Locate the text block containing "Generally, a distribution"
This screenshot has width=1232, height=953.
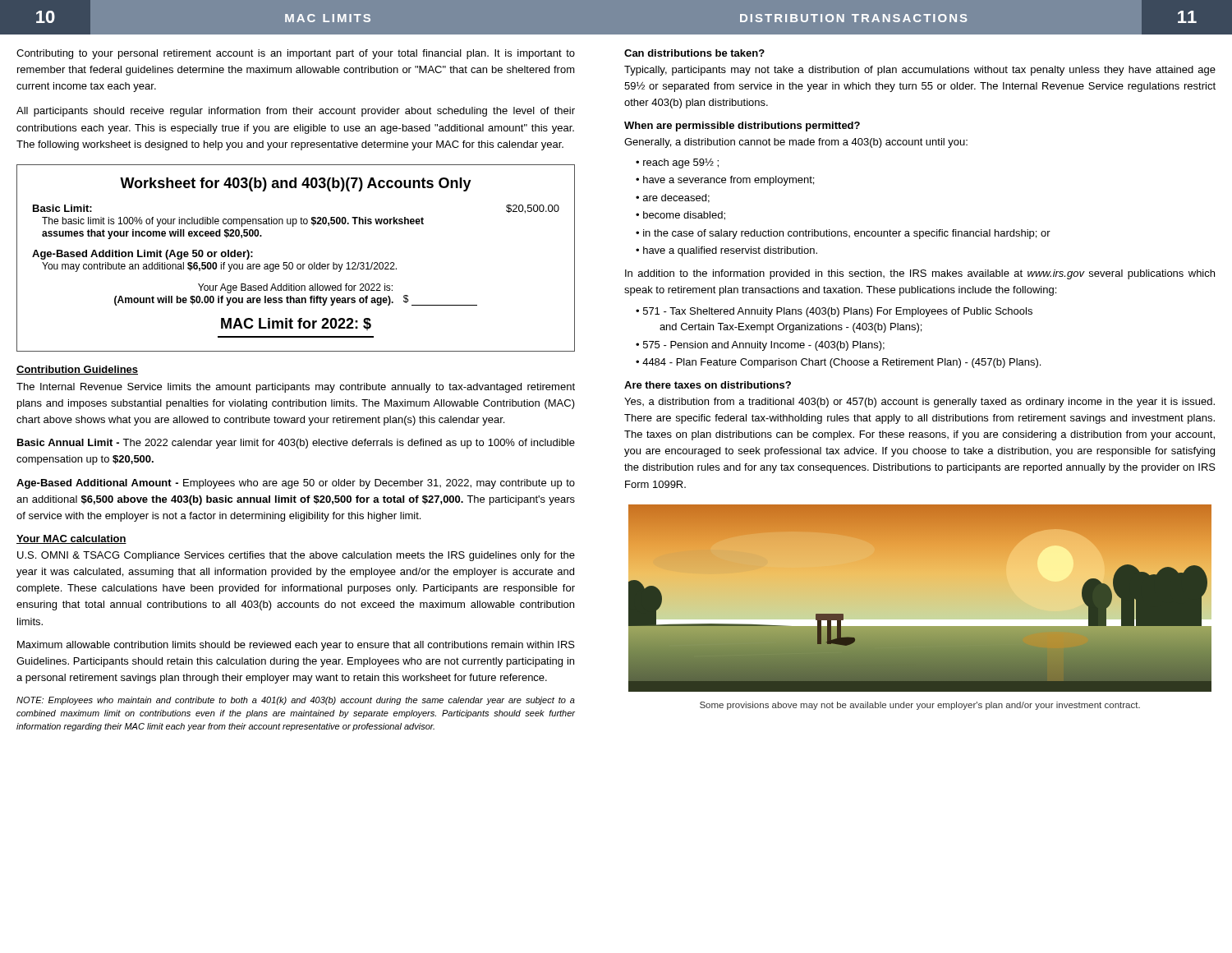(x=796, y=142)
